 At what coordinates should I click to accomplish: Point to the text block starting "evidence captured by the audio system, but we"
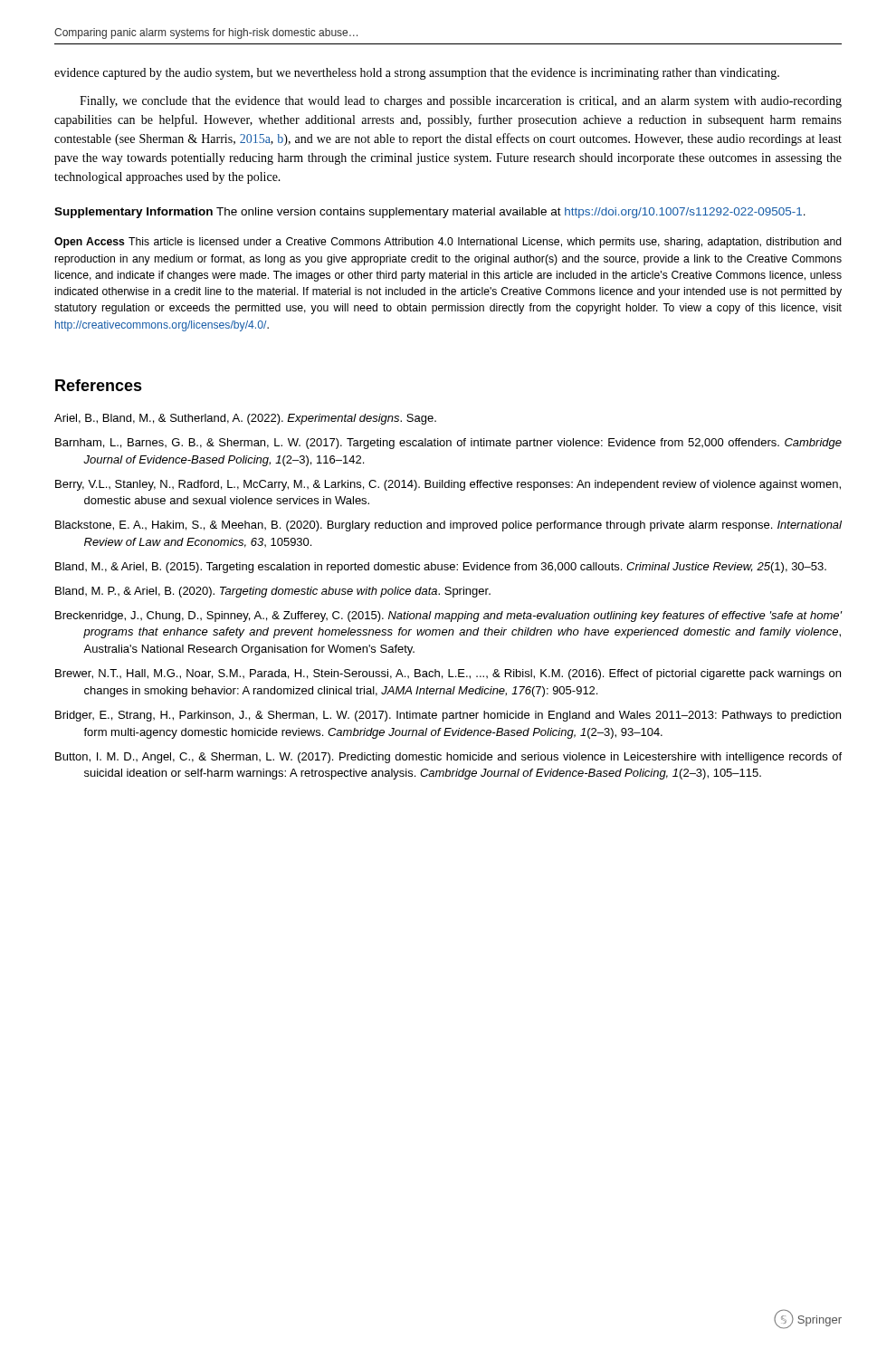[448, 125]
